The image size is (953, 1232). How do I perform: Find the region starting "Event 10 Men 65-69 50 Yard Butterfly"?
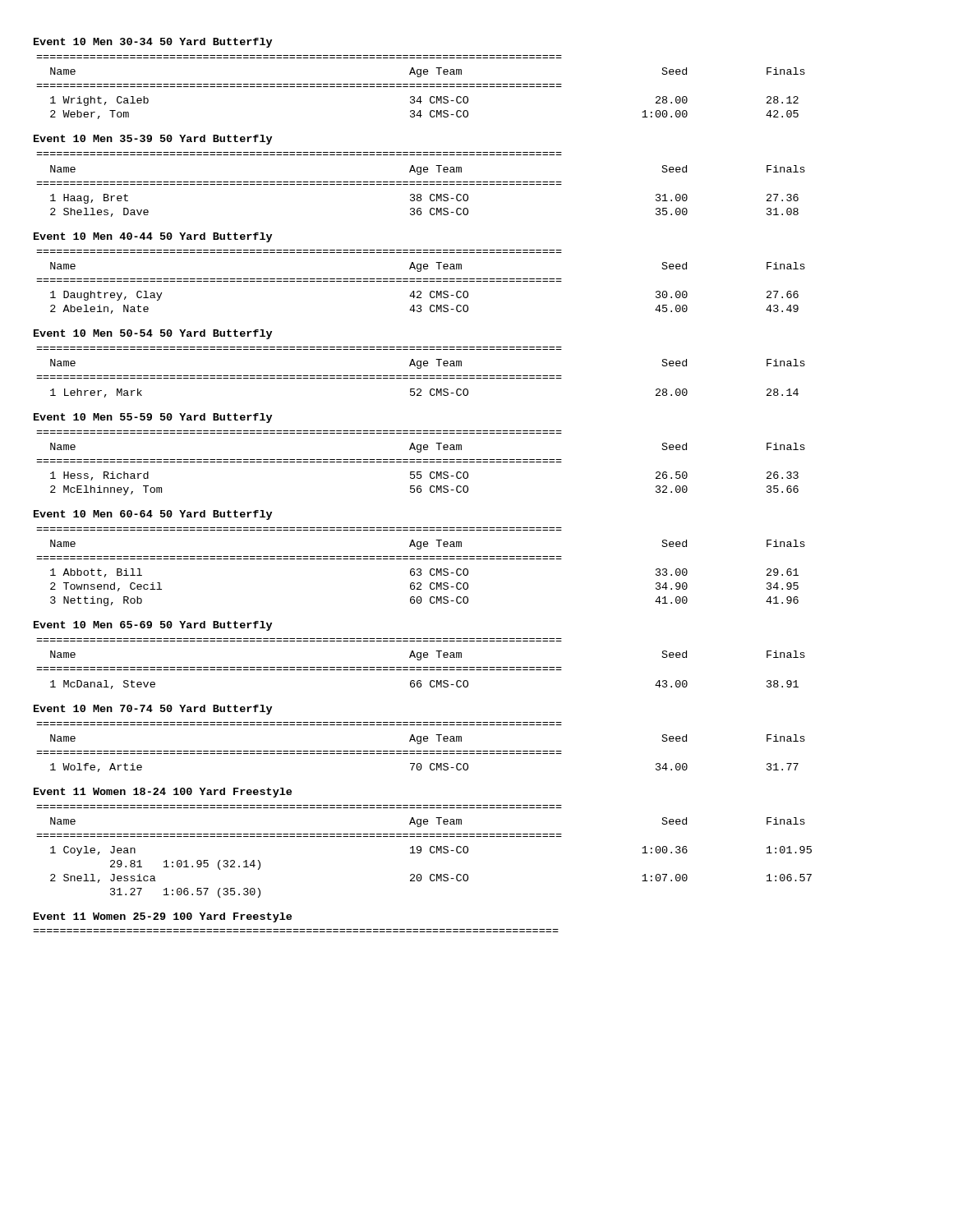[153, 626]
